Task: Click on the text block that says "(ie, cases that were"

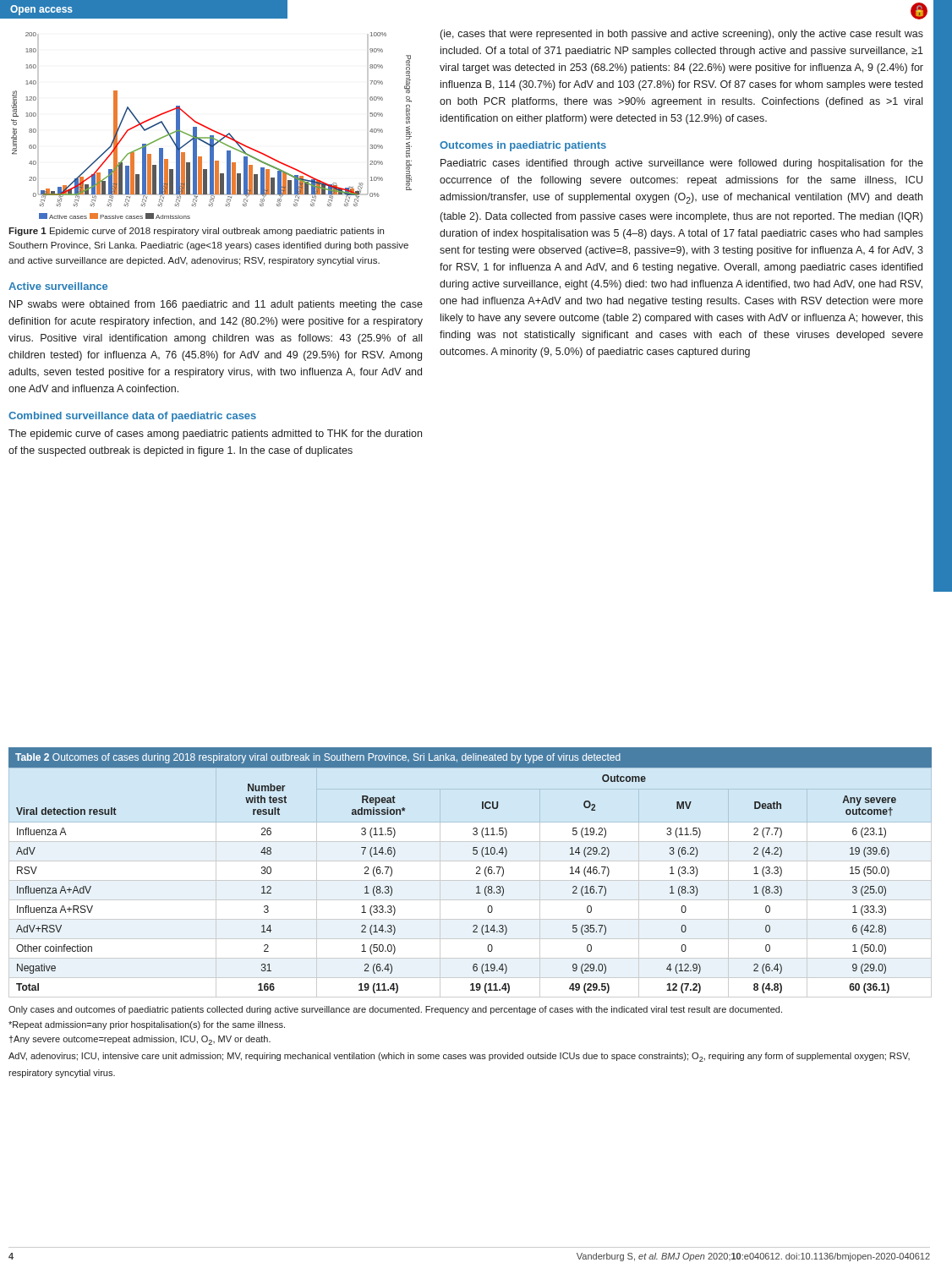Action: [x=681, y=76]
